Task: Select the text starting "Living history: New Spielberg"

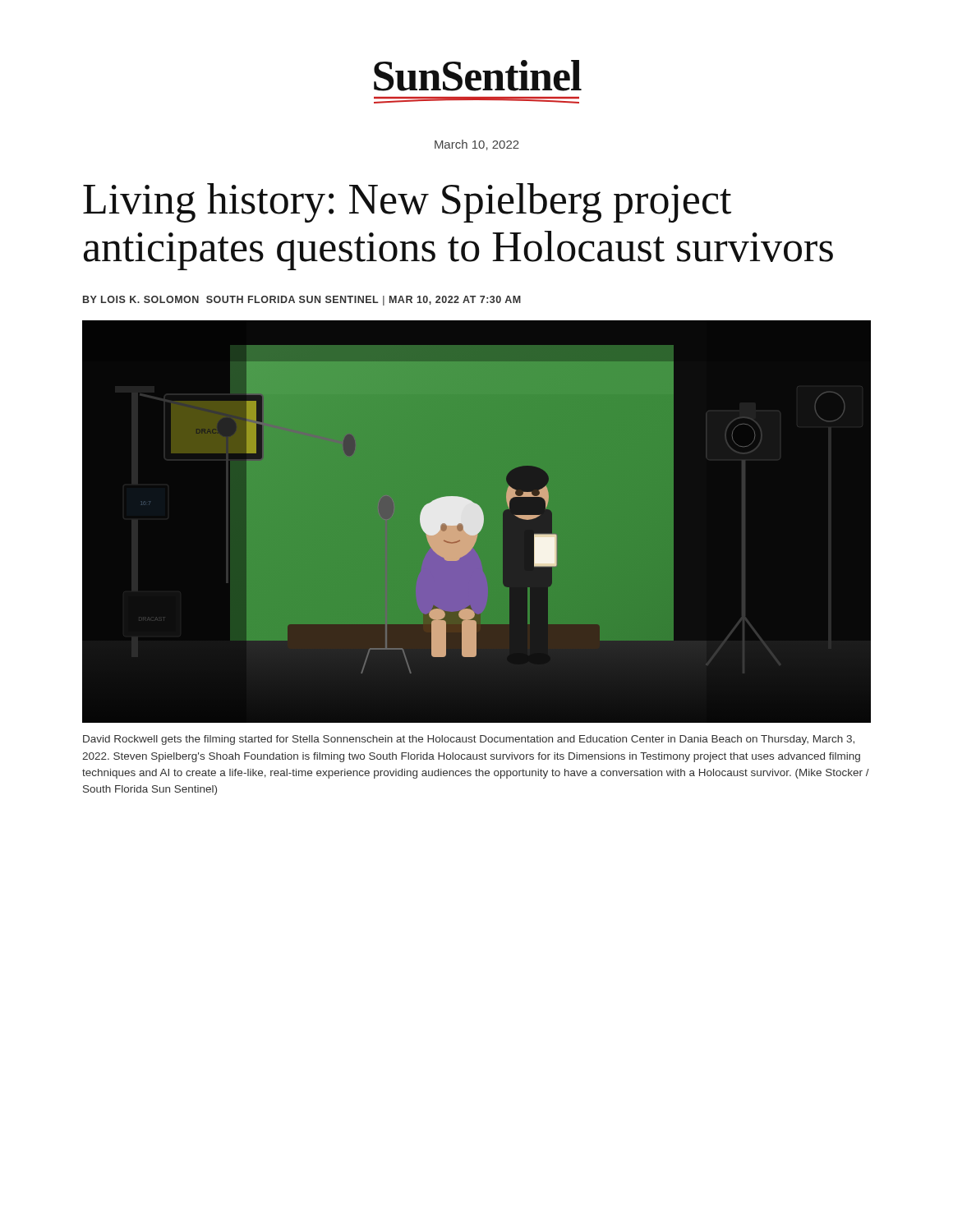Action: click(476, 224)
